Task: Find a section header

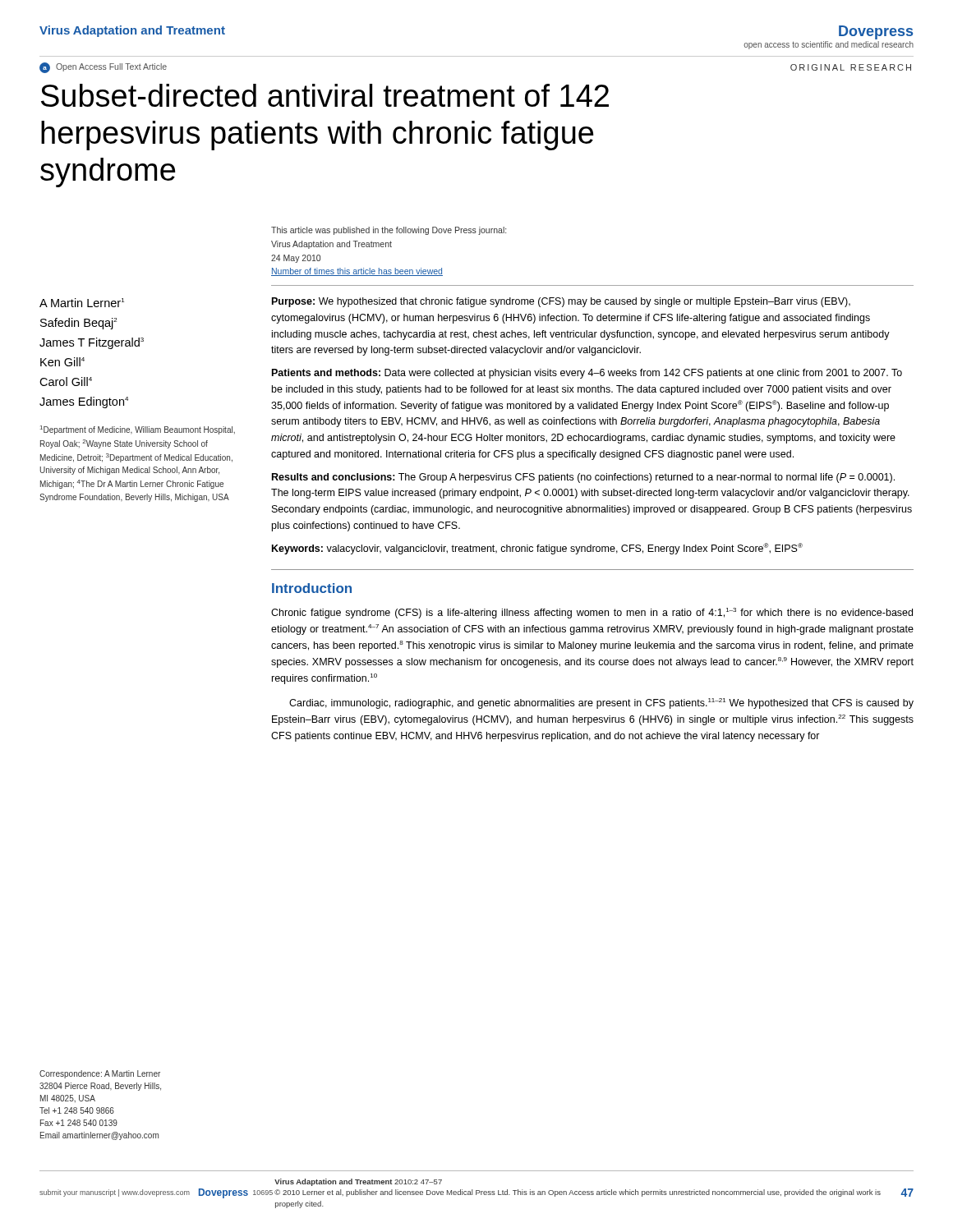Action: (x=312, y=588)
